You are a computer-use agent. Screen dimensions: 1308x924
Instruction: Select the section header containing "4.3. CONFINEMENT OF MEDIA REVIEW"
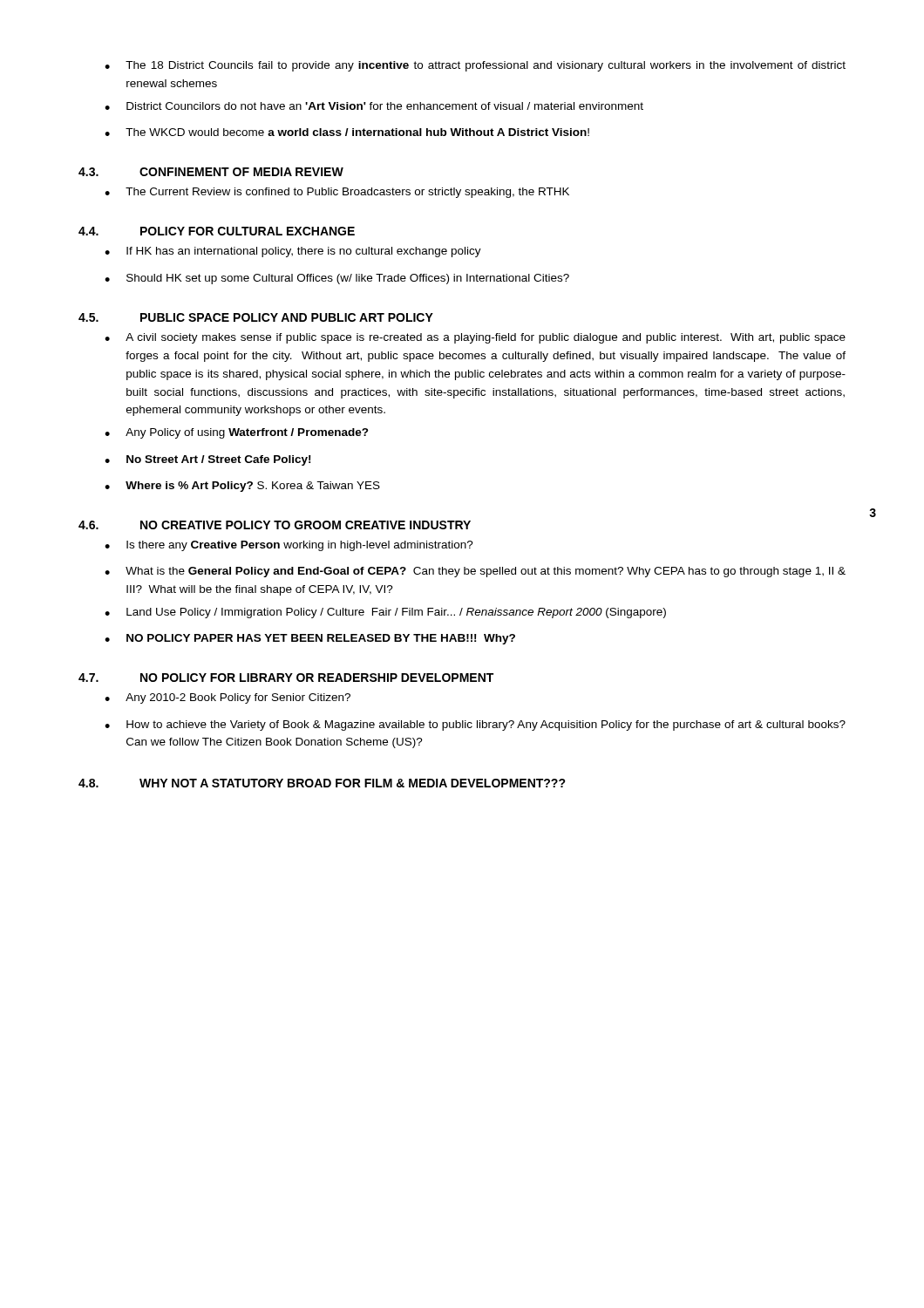pos(211,172)
